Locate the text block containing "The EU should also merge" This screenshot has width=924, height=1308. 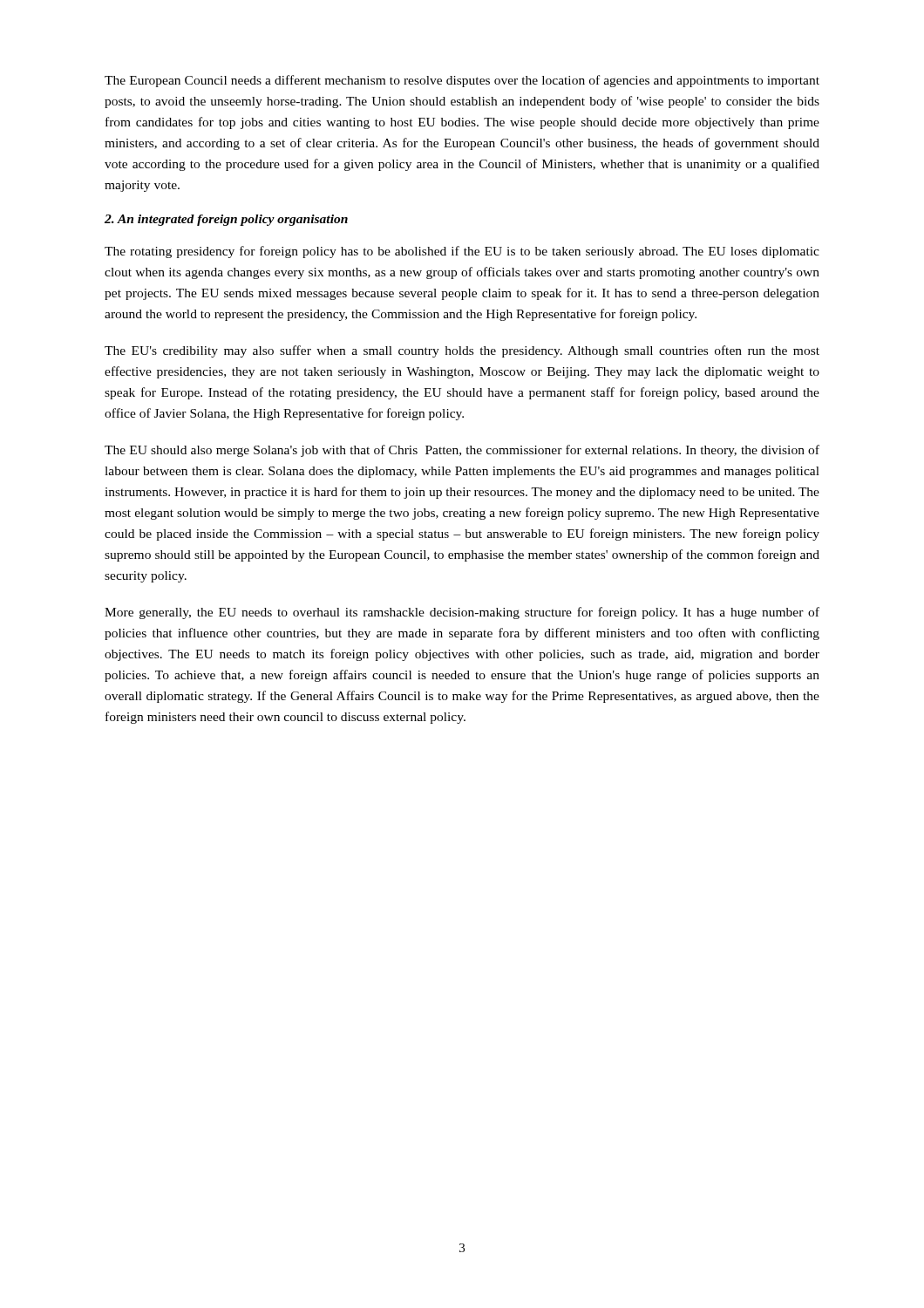tap(462, 512)
